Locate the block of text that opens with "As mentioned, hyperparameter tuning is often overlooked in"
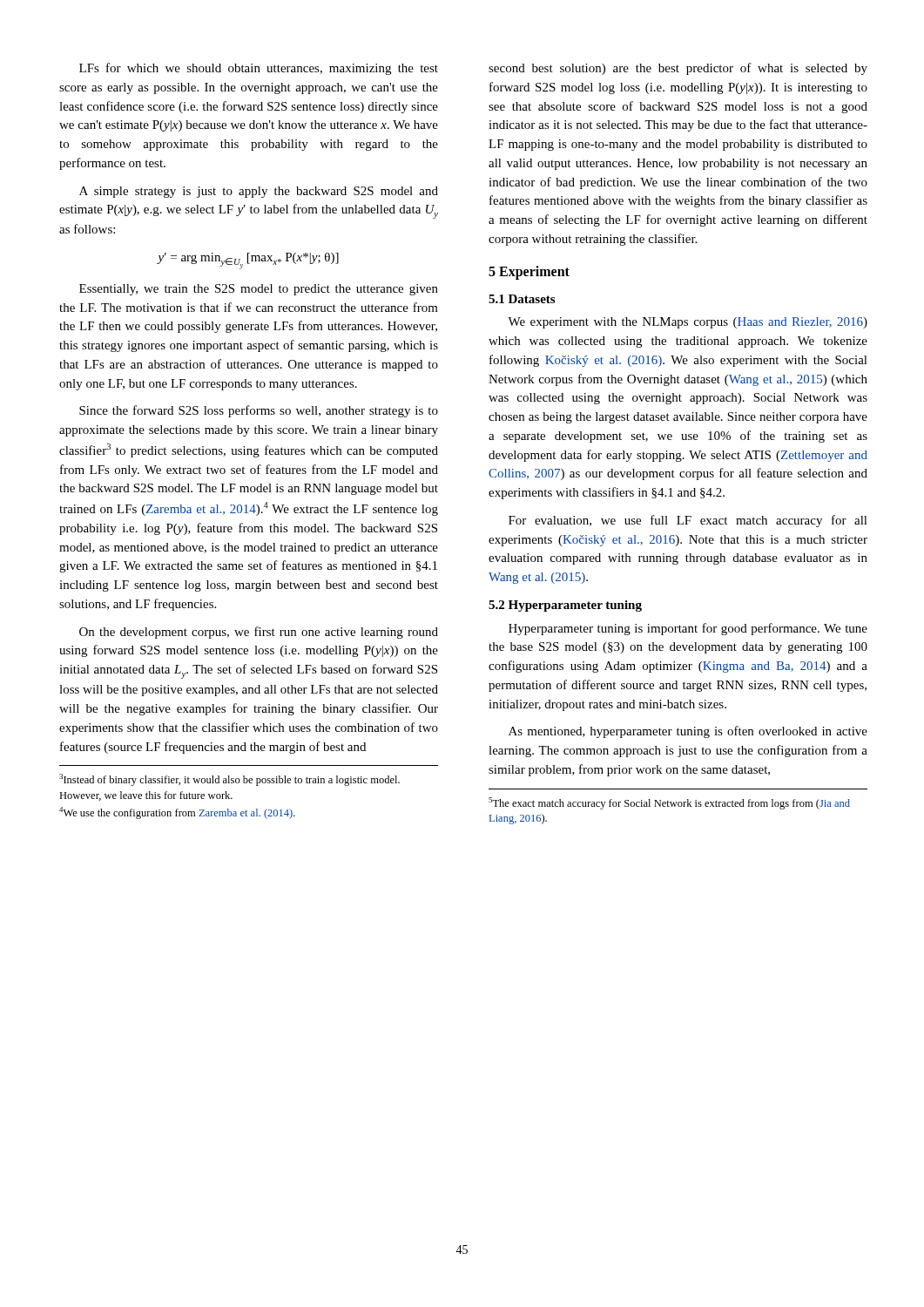Screen dimensions: 1307x924 (678, 750)
